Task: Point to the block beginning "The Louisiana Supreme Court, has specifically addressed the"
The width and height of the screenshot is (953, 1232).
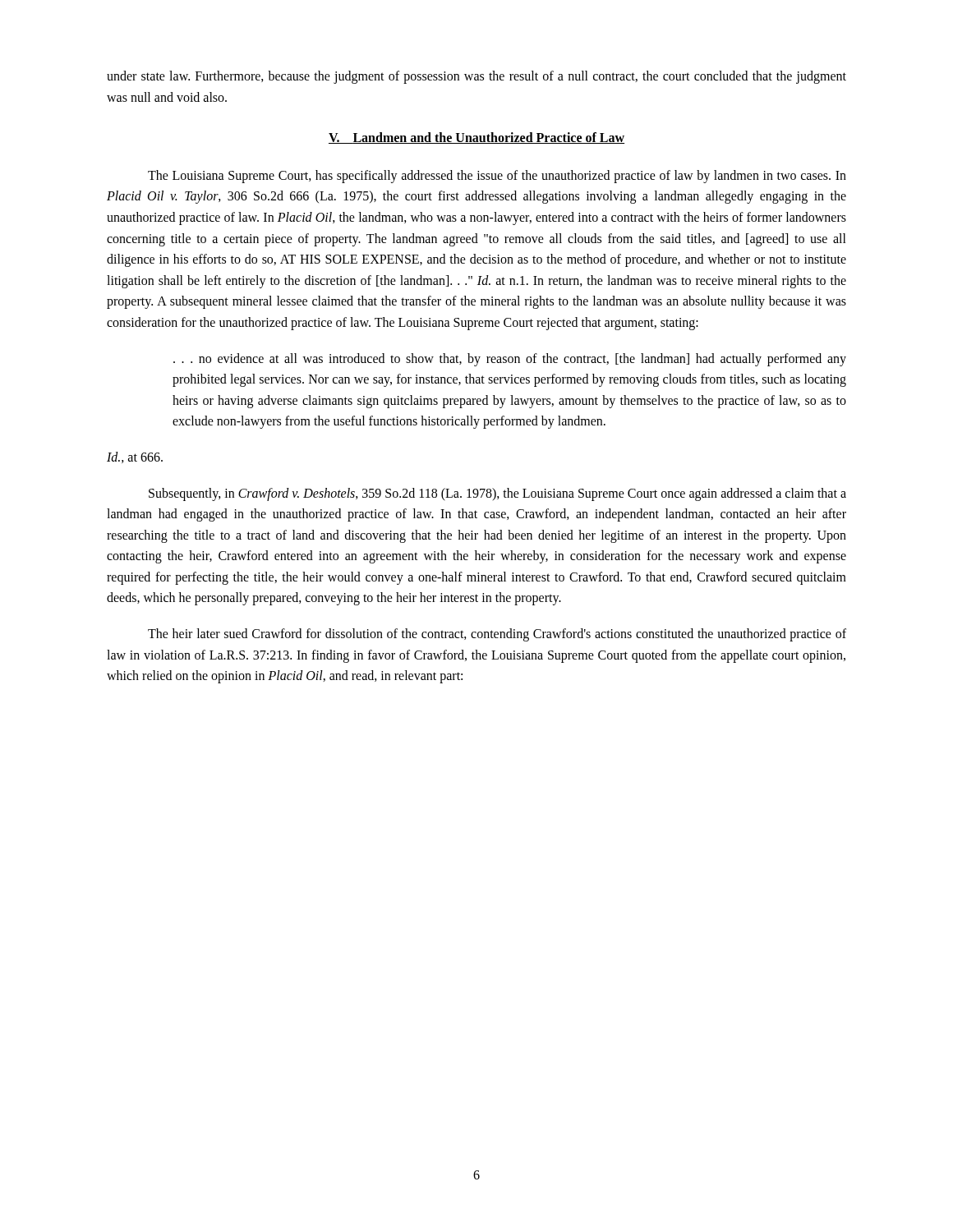Action: tap(476, 249)
